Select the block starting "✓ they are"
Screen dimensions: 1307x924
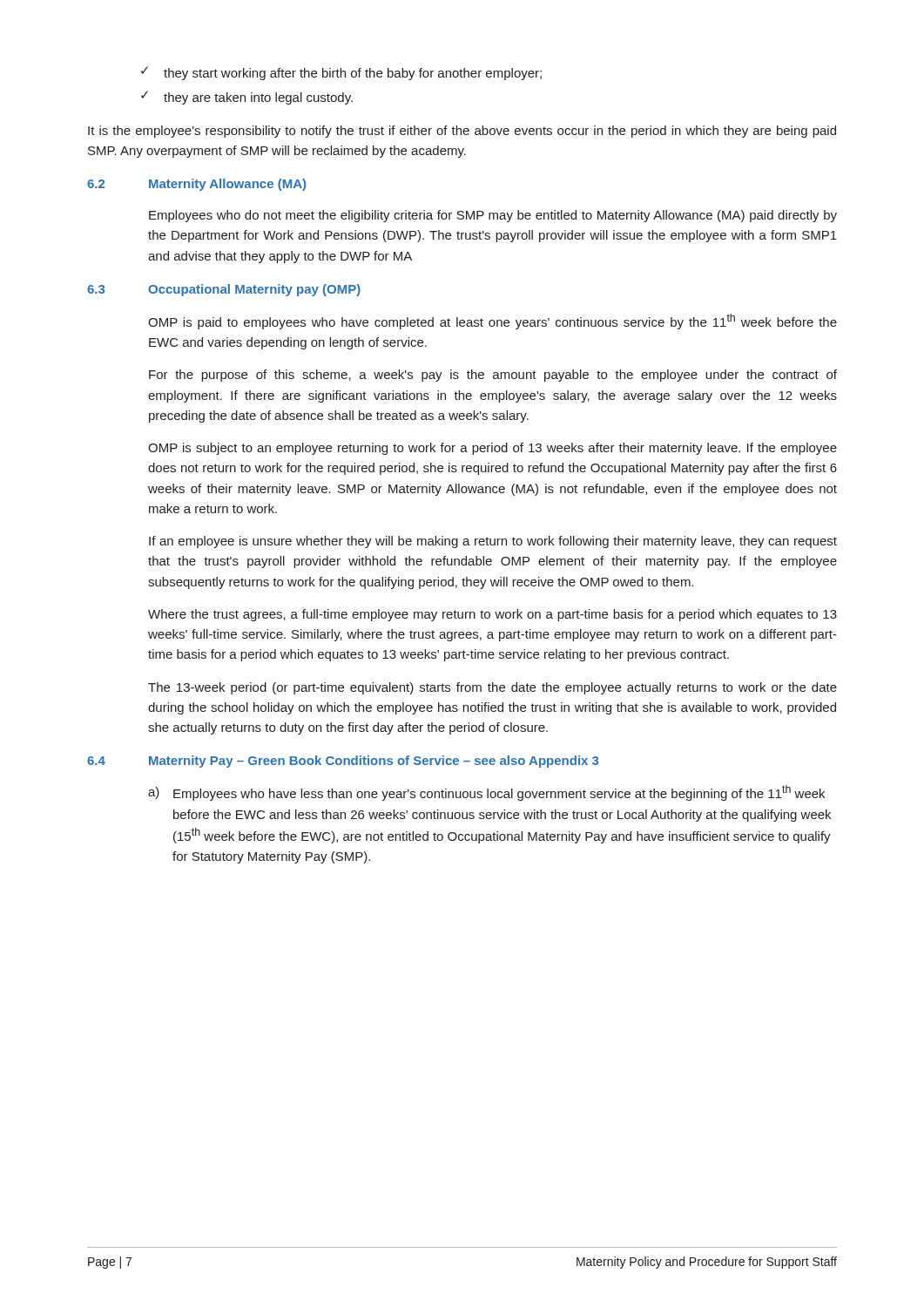(x=247, y=97)
